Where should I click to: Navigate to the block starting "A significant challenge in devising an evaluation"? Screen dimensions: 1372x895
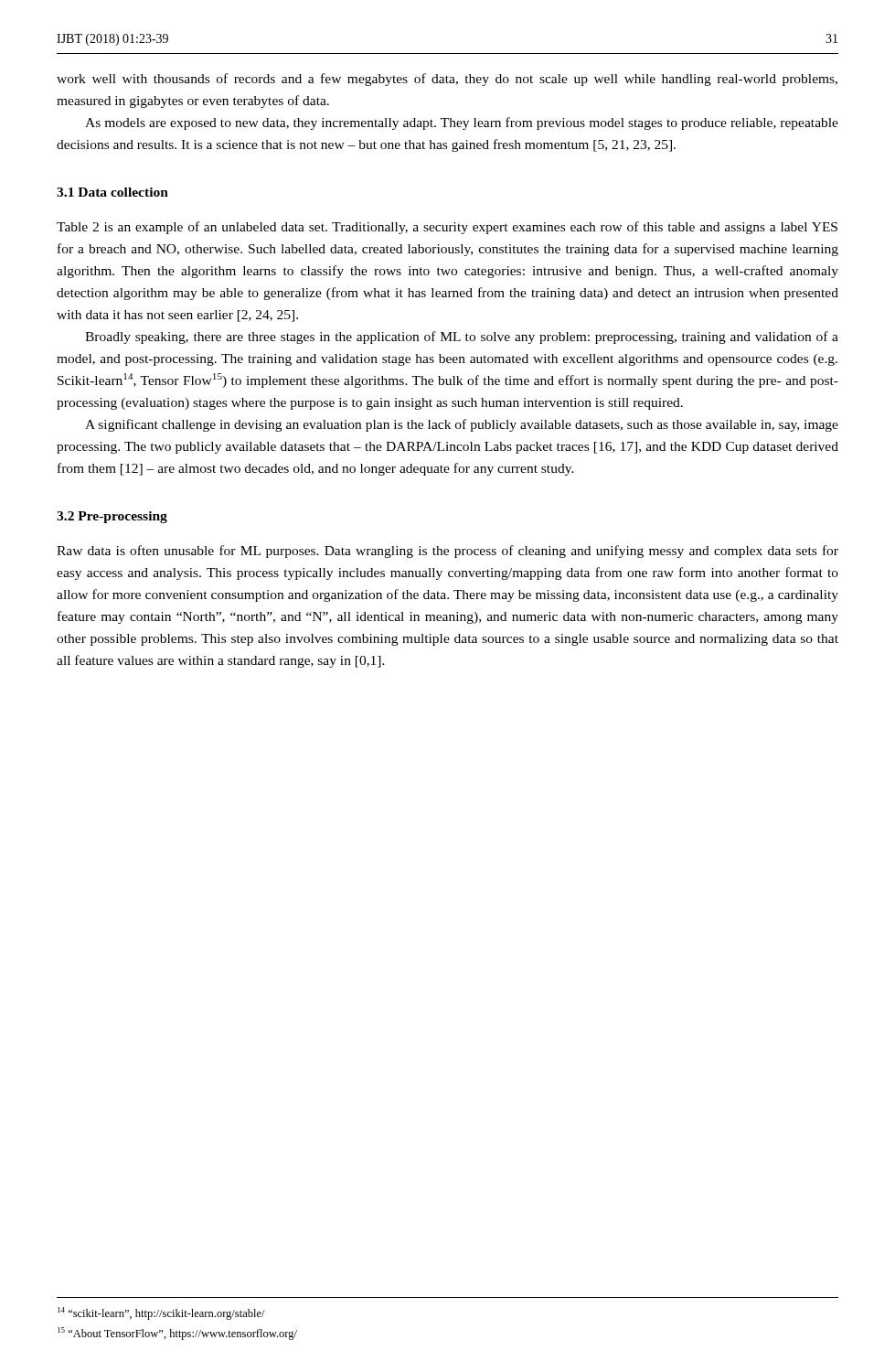pyautogui.click(x=448, y=447)
